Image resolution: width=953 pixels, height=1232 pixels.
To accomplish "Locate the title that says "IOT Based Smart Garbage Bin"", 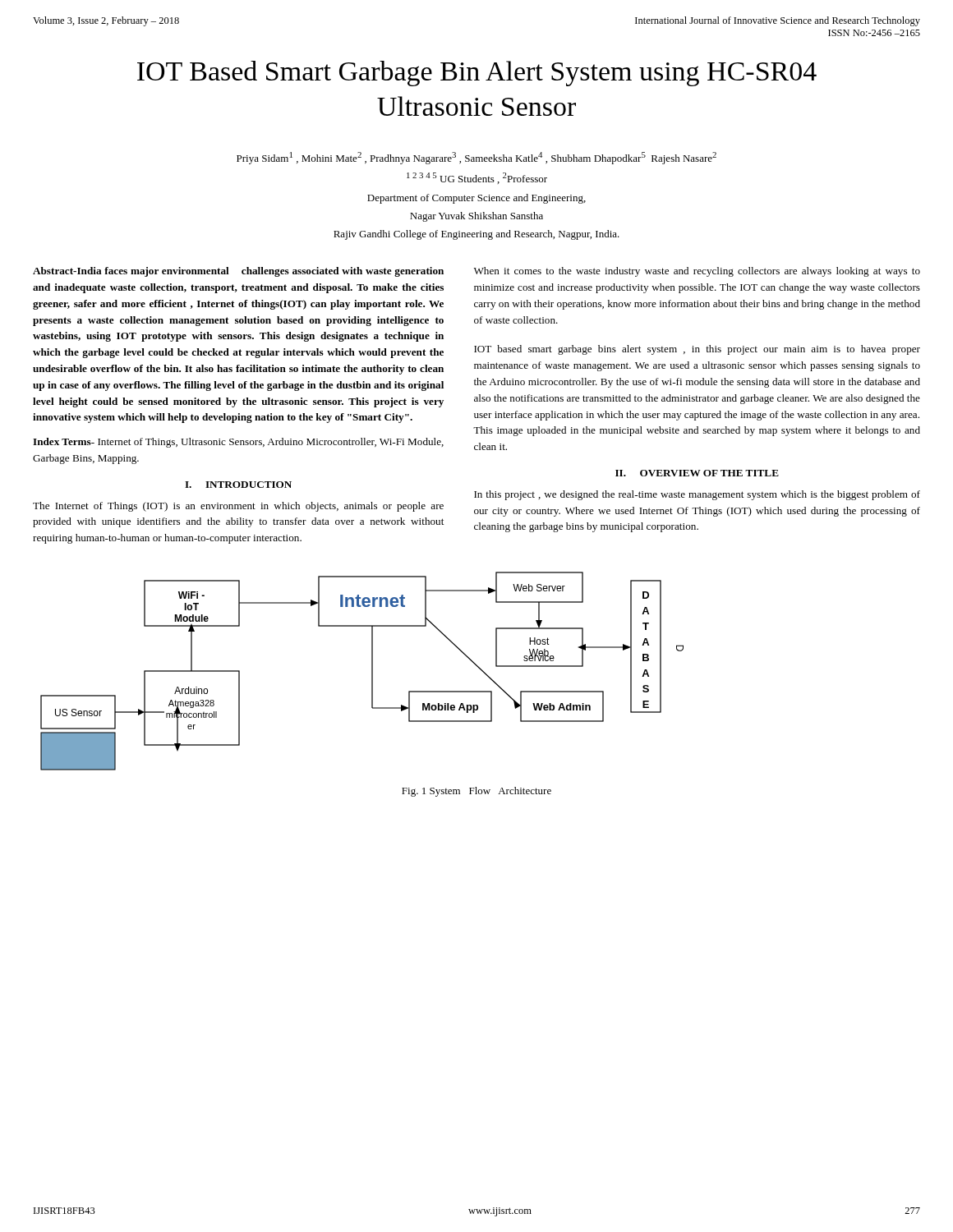I will coord(476,89).
